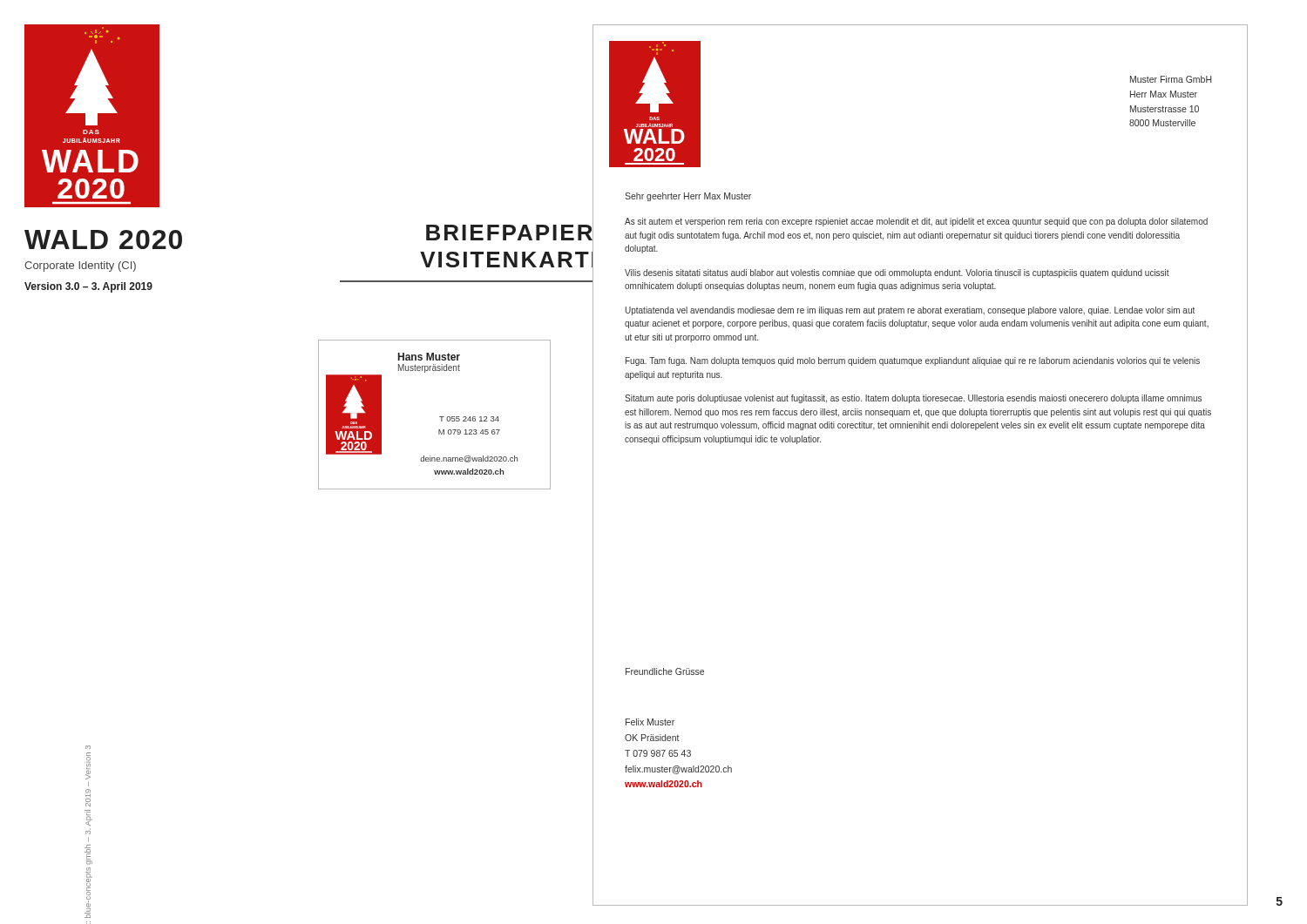Image resolution: width=1307 pixels, height=924 pixels.
Task: Point to the element starting "Branding Konzept: blue-concepts gmbh –"
Action: [x=87, y=835]
